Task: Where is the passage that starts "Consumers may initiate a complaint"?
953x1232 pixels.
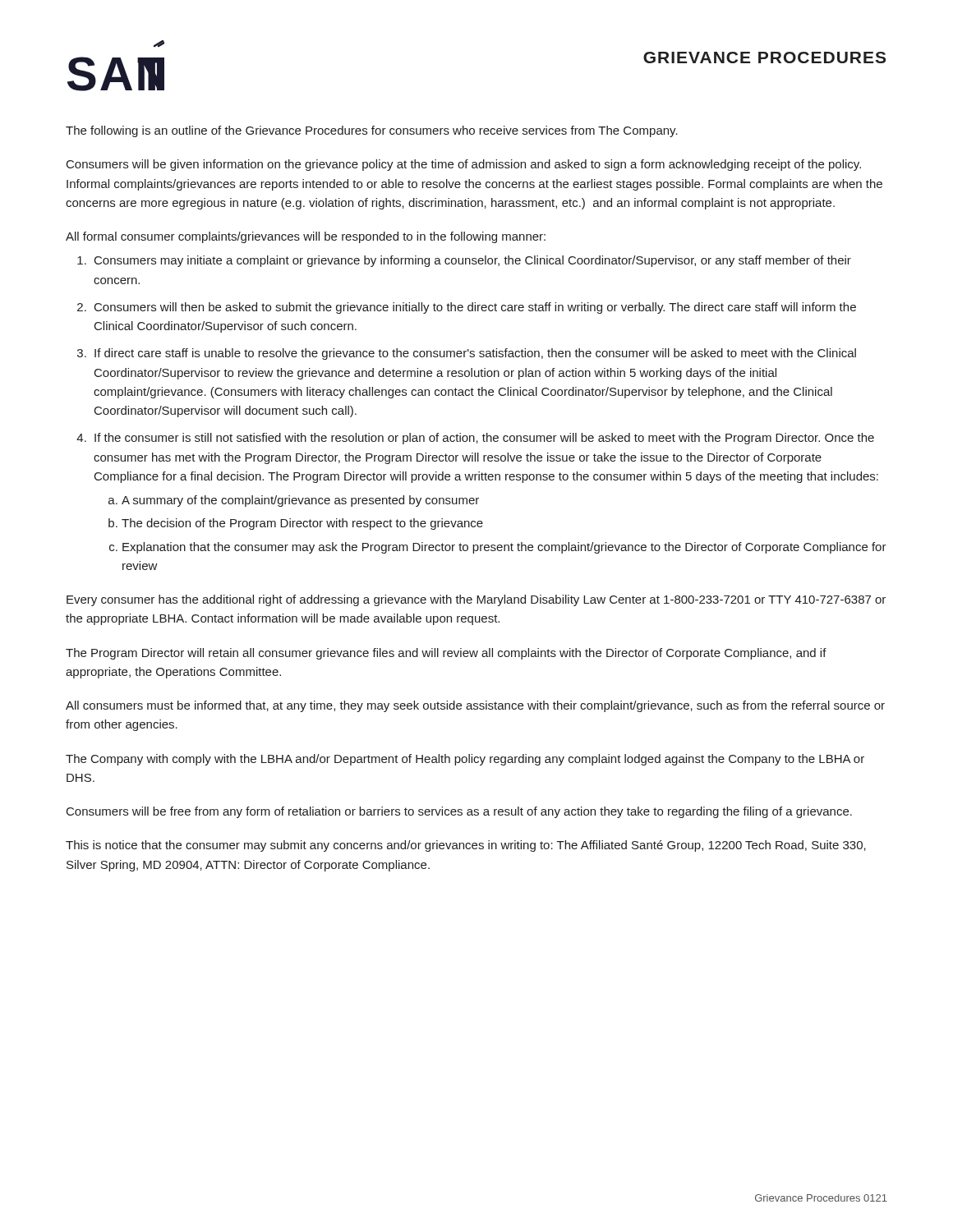Action: coord(472,270)
